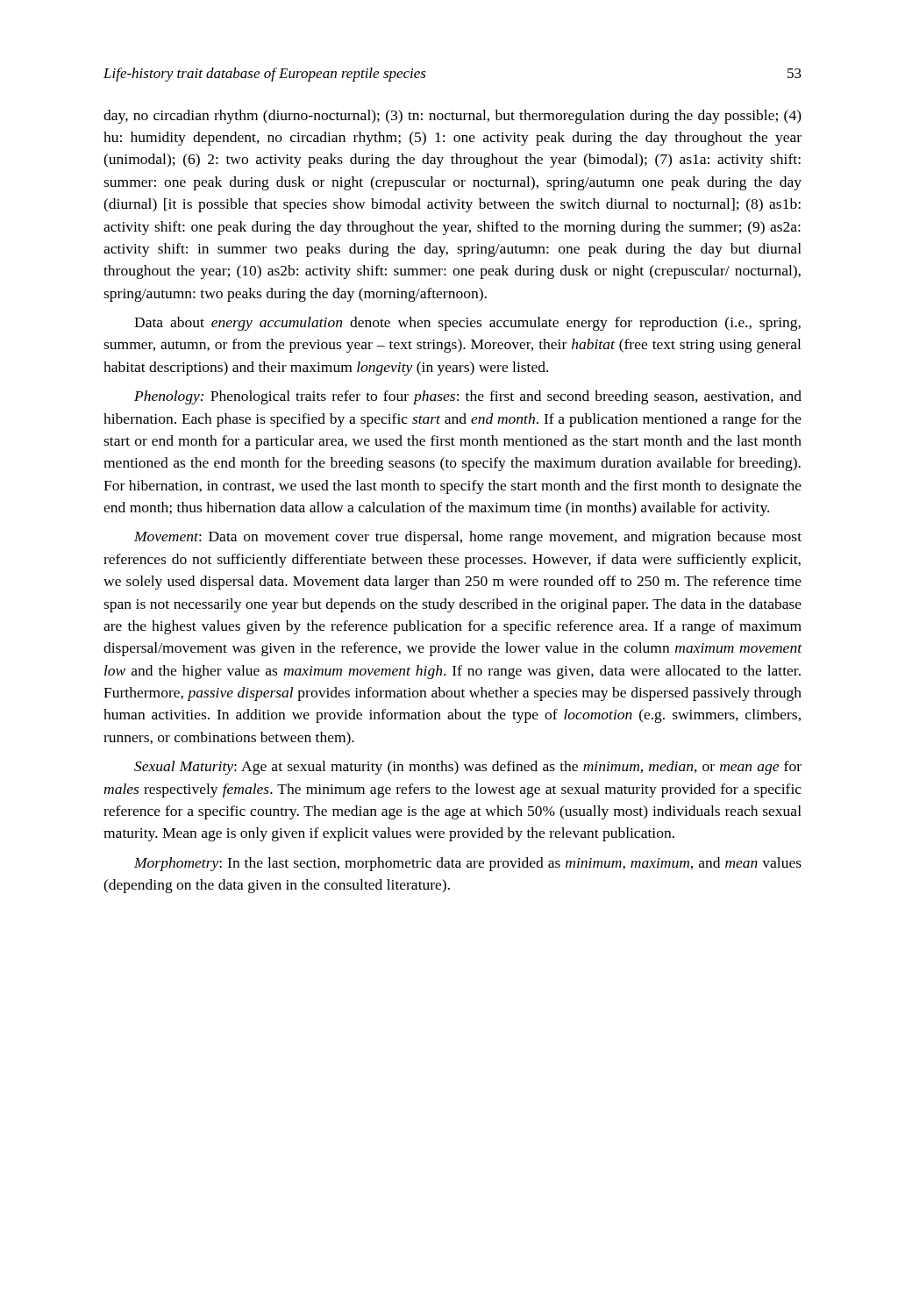
Task: Select the text block that says "Phenology: Phenological traits refer"
Action: coord(452,452)
